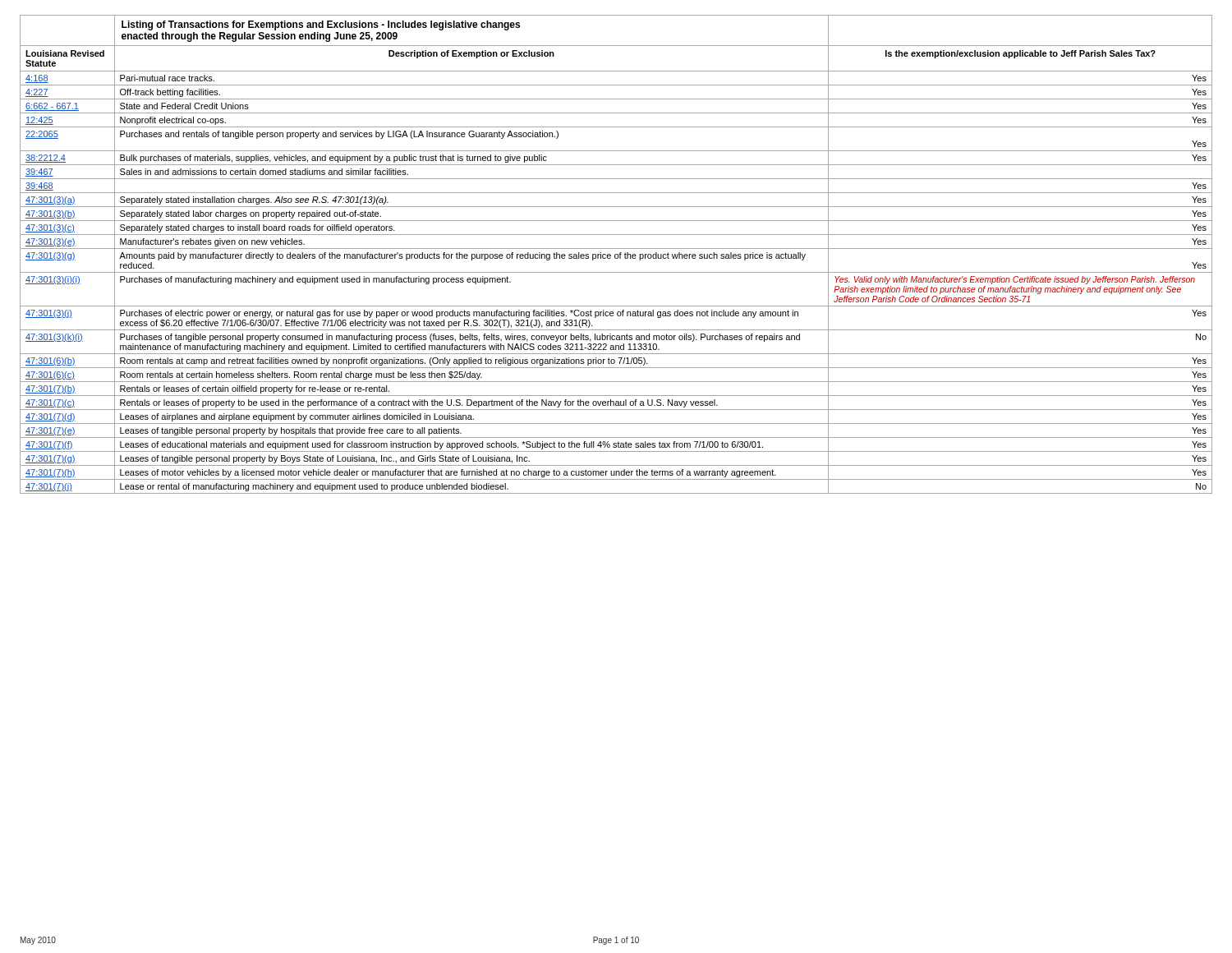Click a table
Viewport: 1232px width, 953px height.
616,254
